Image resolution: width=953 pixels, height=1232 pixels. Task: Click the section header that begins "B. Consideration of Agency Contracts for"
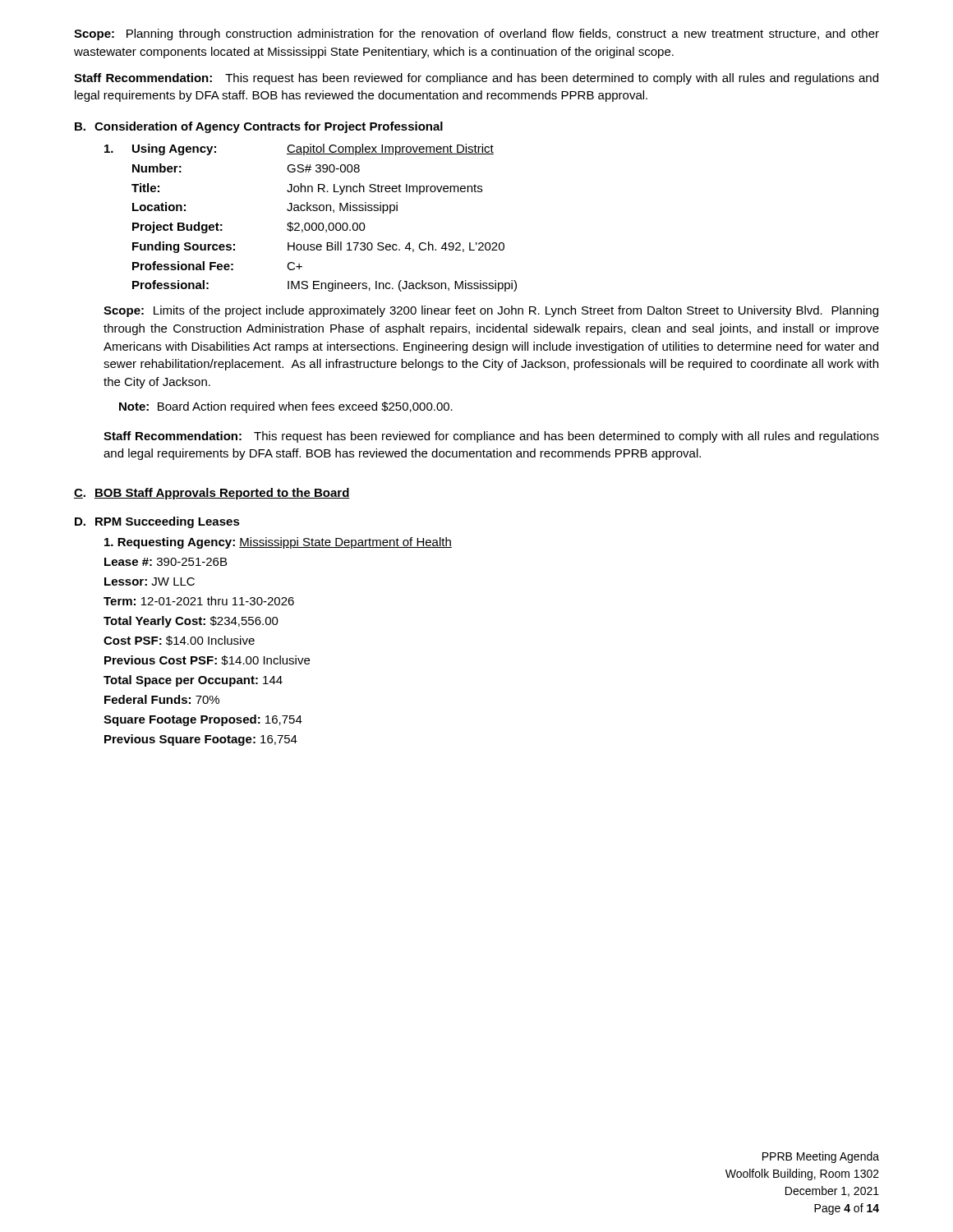(x=259, y=126)
